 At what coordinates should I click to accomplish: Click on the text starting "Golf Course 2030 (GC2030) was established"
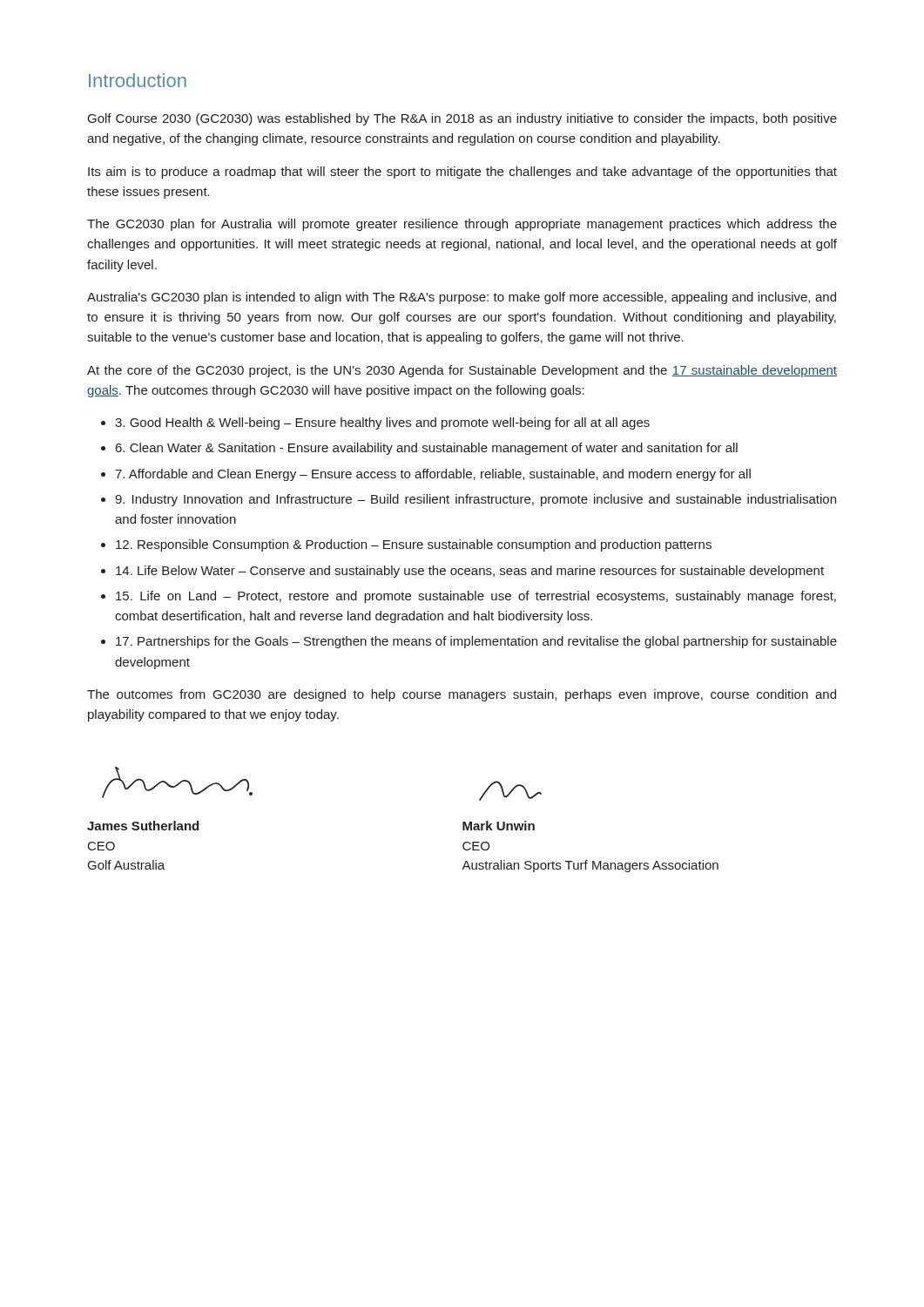tap(462, 128)
